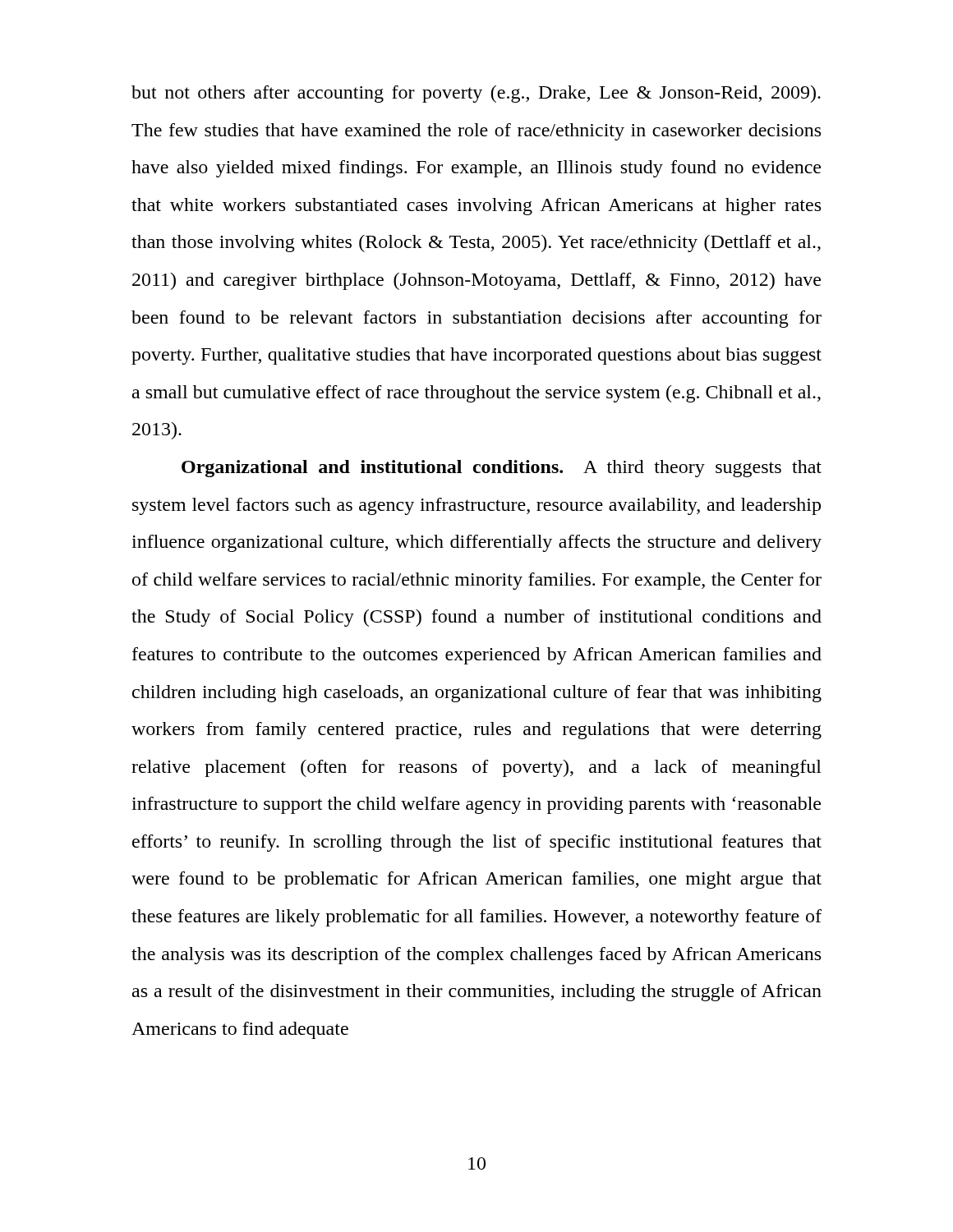The image size is (953, 1232).
Task: Find the text block with the text "but not others after"
Action: click(476, 94)
